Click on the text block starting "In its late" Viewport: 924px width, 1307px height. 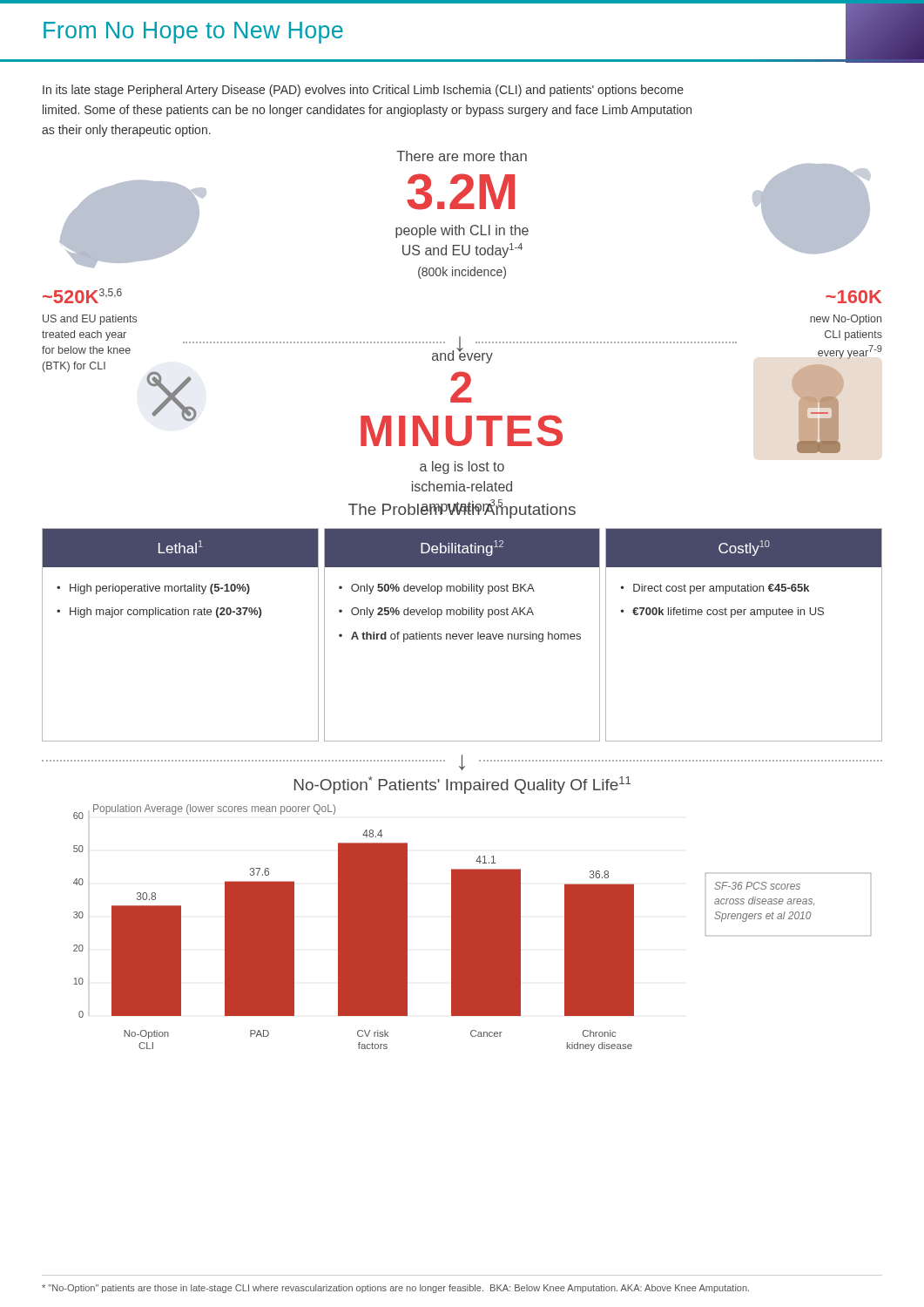pos(367,110)
